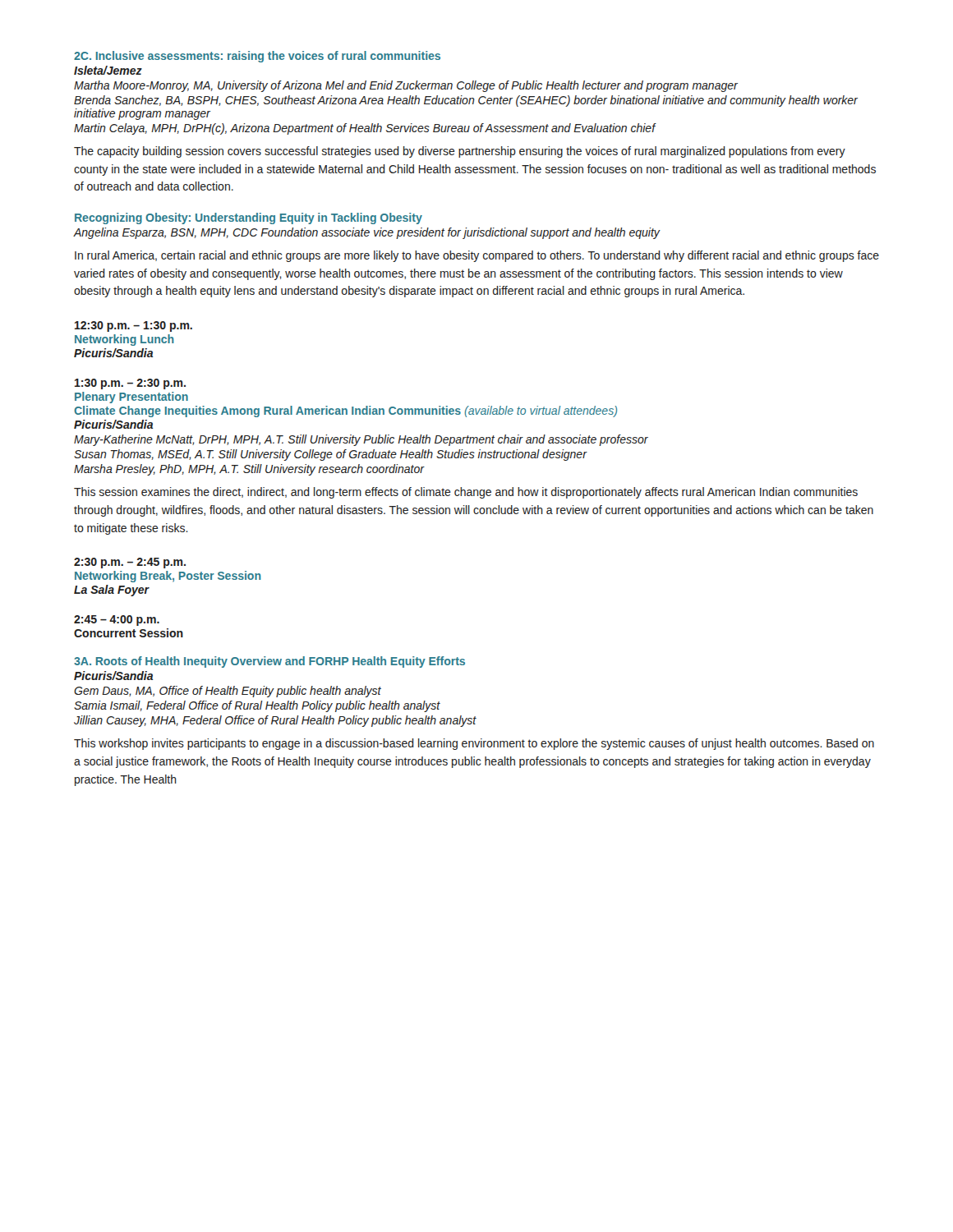This screenshot has width=953, height=1232.
Task: Select the text block starting "2:45 – 4:00 p.m."
Action: click(x=117, y=619)
